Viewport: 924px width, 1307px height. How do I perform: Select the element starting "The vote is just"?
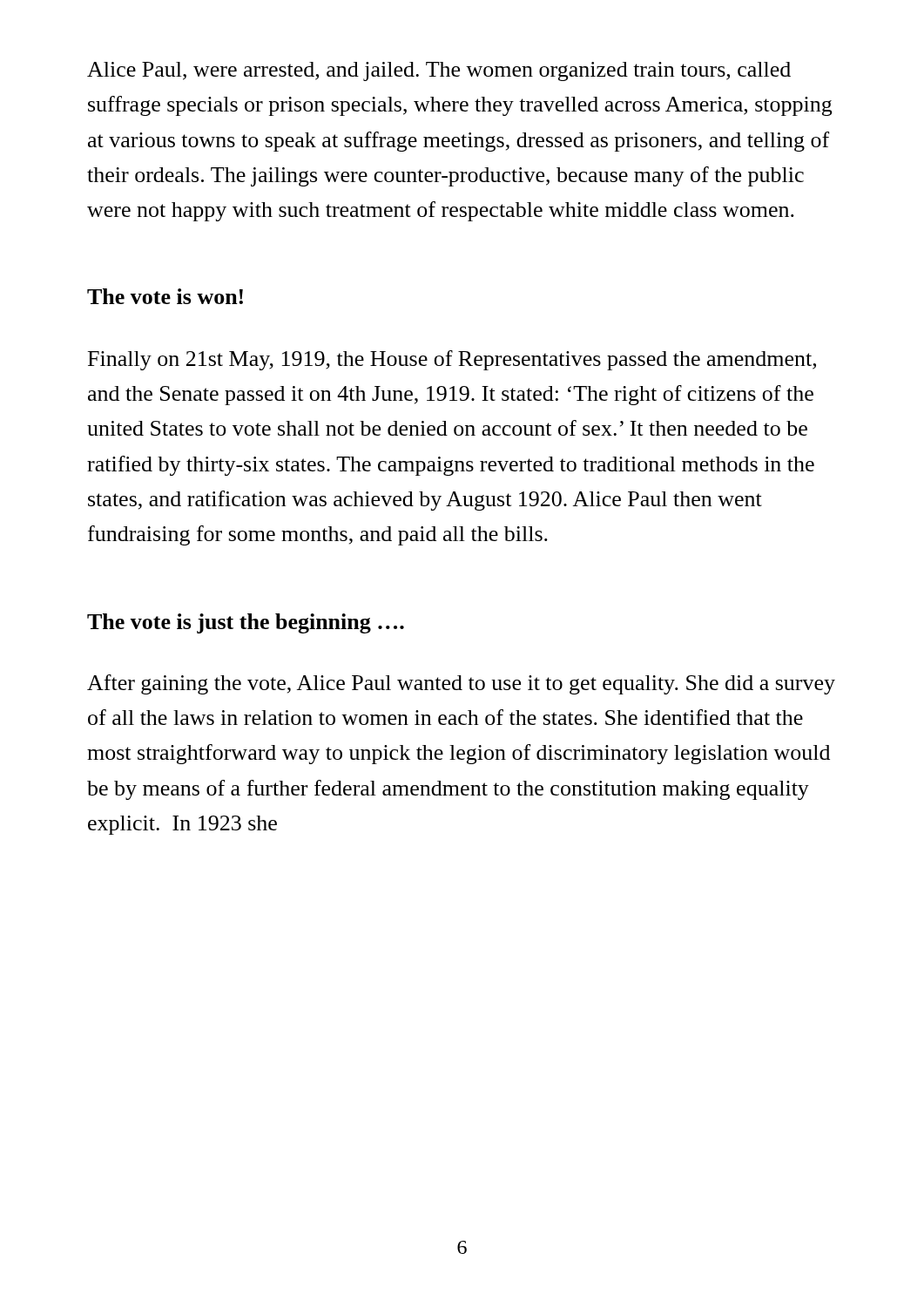coord(246,621)
